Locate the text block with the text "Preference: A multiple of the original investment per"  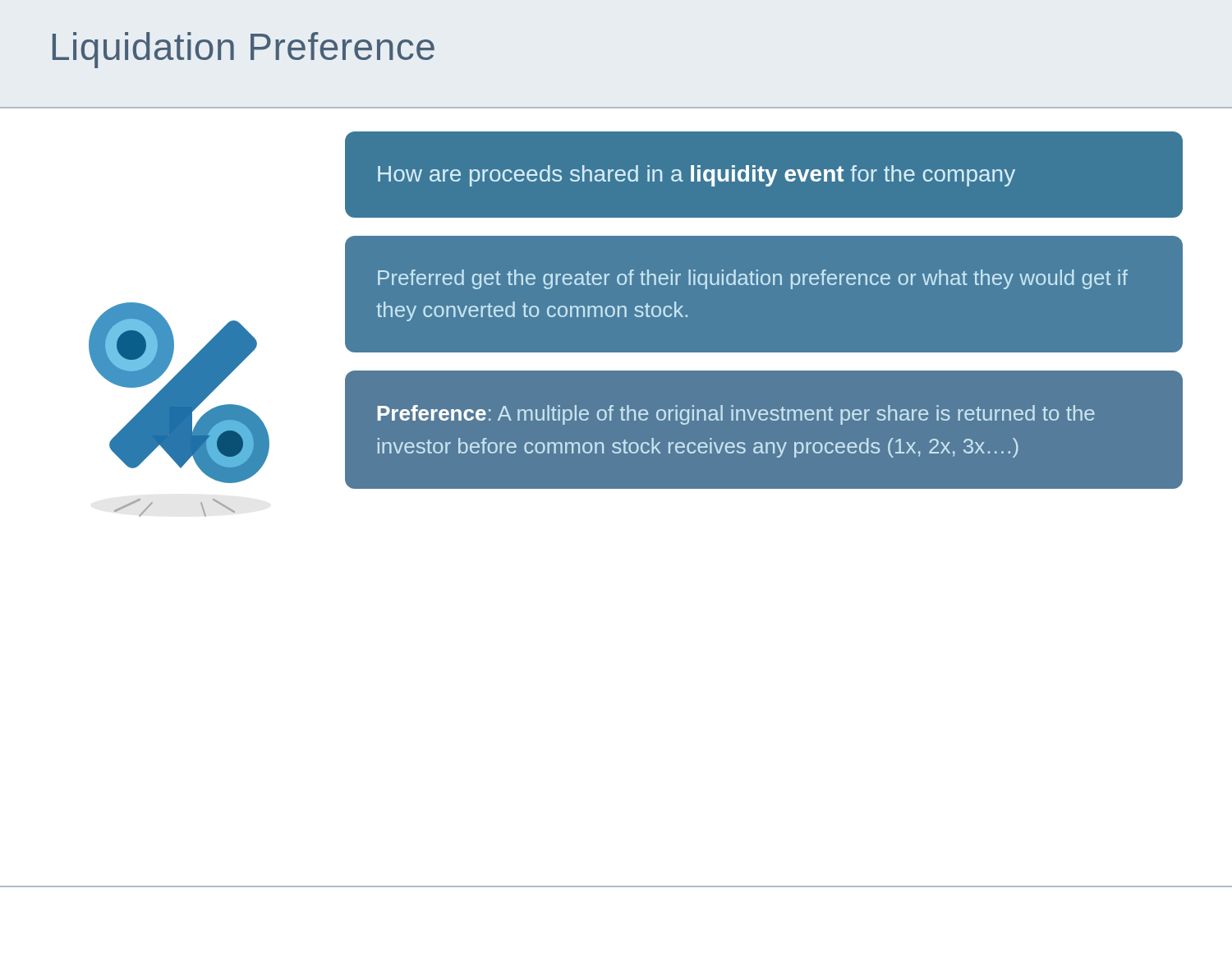[x=736, y=429]
